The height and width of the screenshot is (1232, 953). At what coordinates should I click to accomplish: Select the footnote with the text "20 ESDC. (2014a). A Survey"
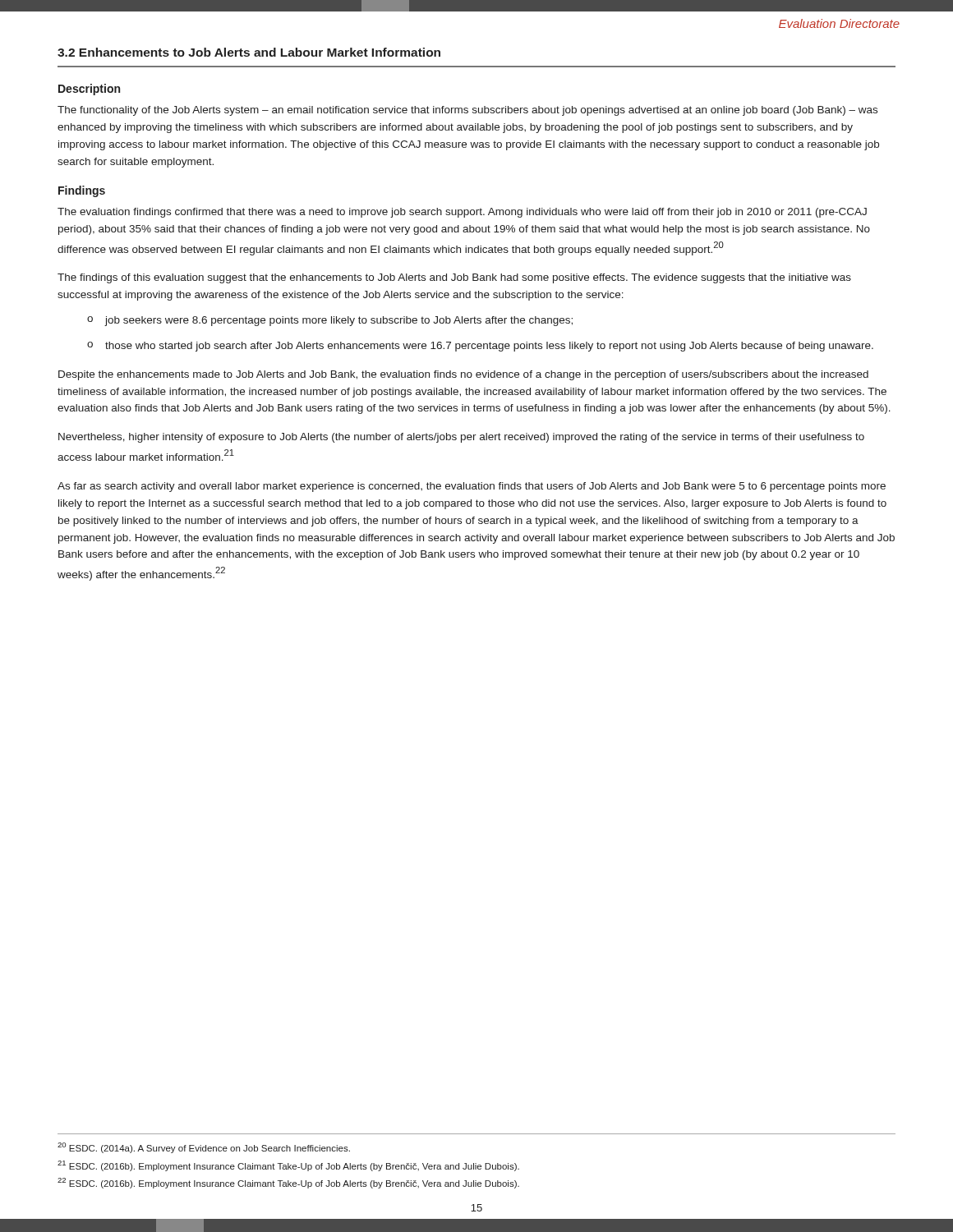289,1164
